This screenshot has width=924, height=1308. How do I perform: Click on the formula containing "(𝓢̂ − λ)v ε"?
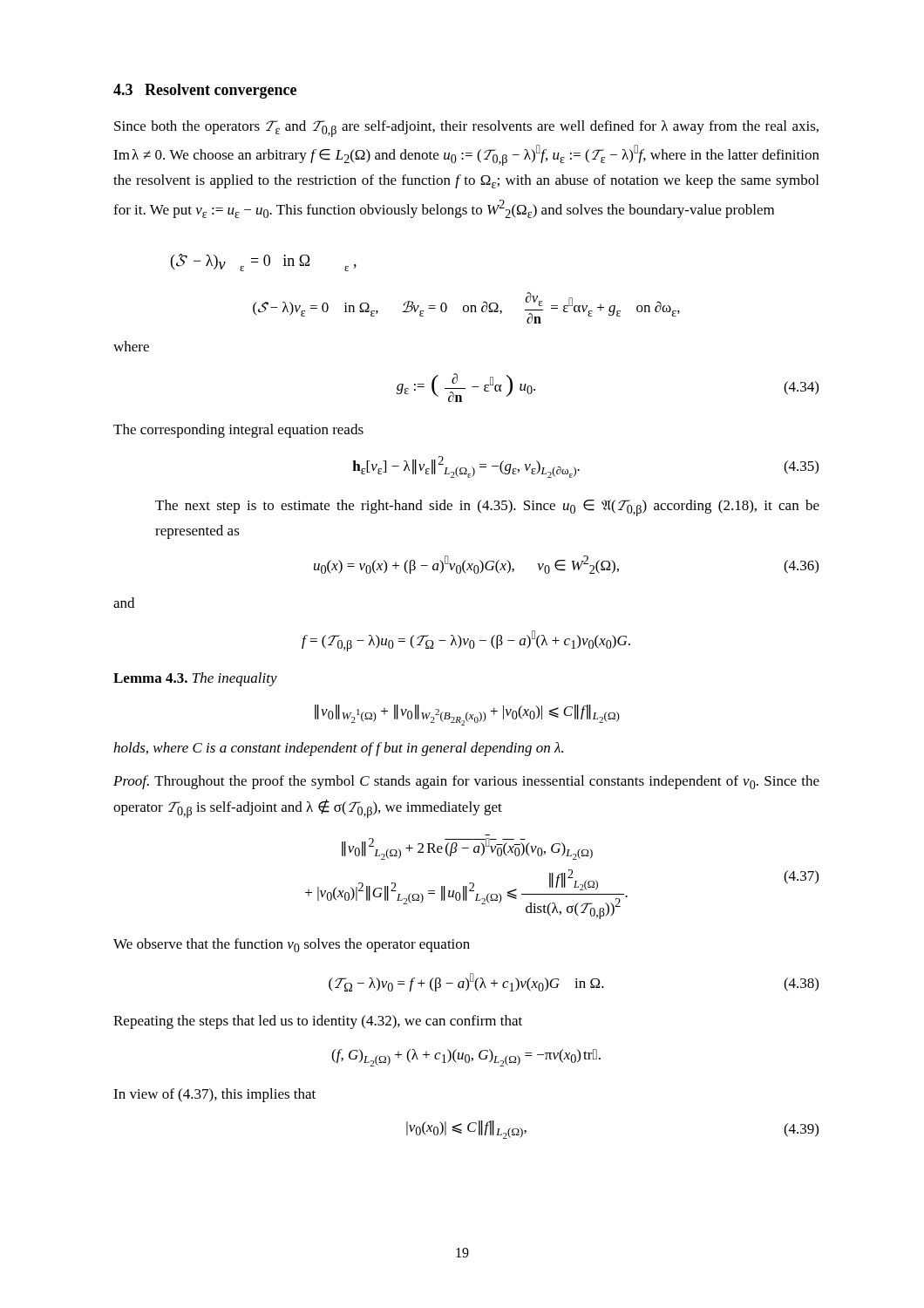[264, 262]
